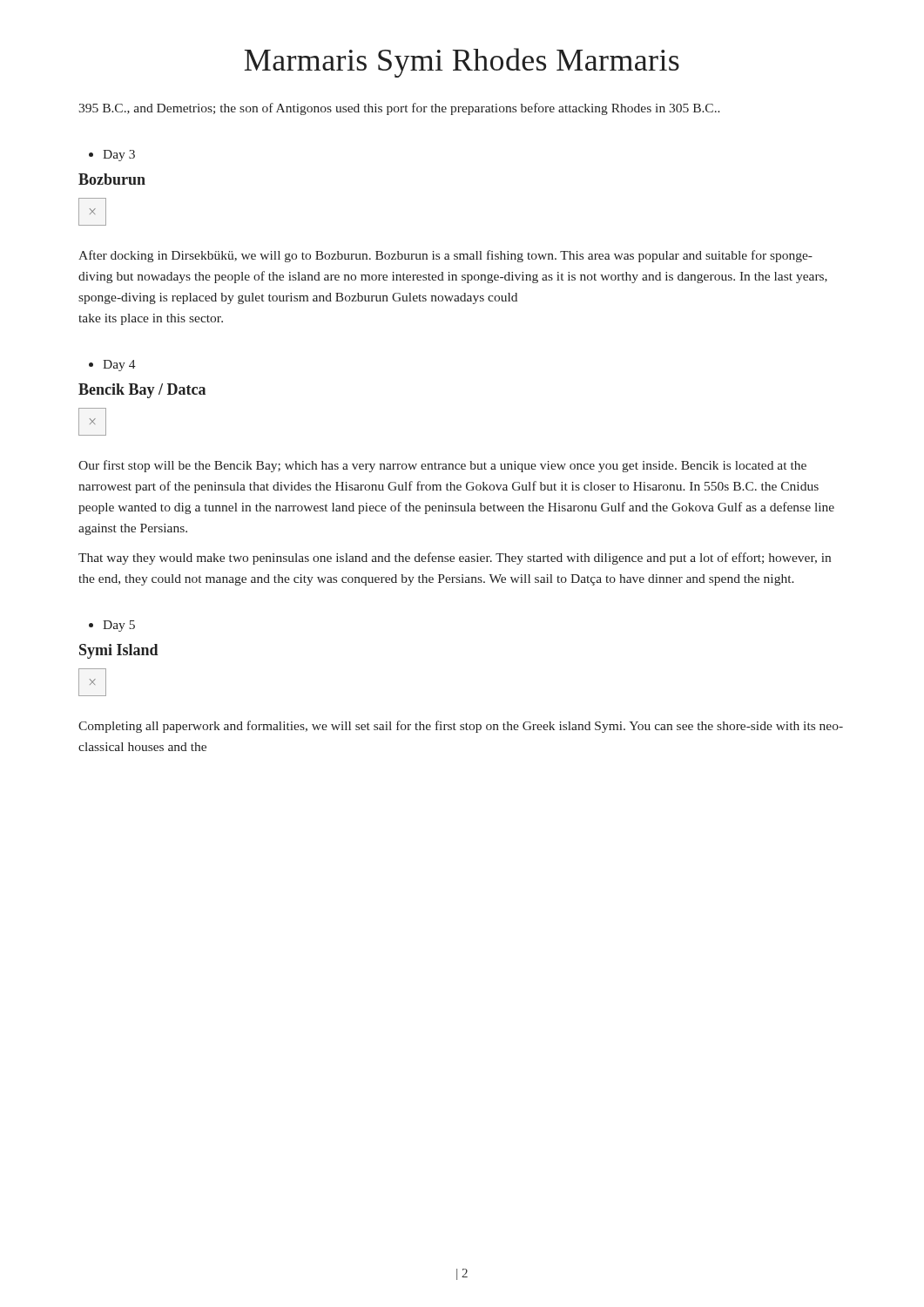Locate the text "Day 3"
The height and width of the screenshot is (1307, 924).
pos(119,154)
